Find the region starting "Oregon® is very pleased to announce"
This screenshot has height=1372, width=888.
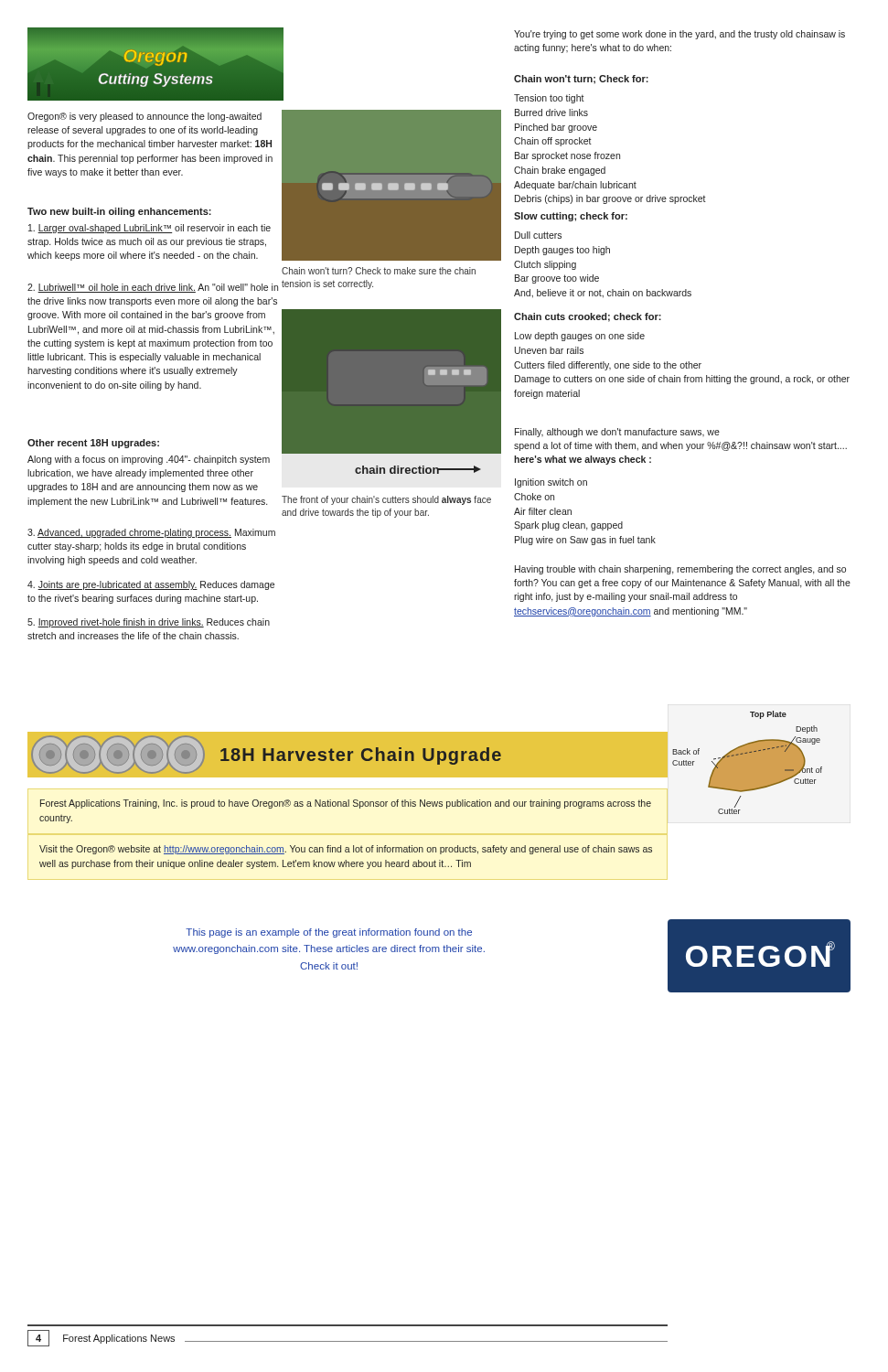150,144
